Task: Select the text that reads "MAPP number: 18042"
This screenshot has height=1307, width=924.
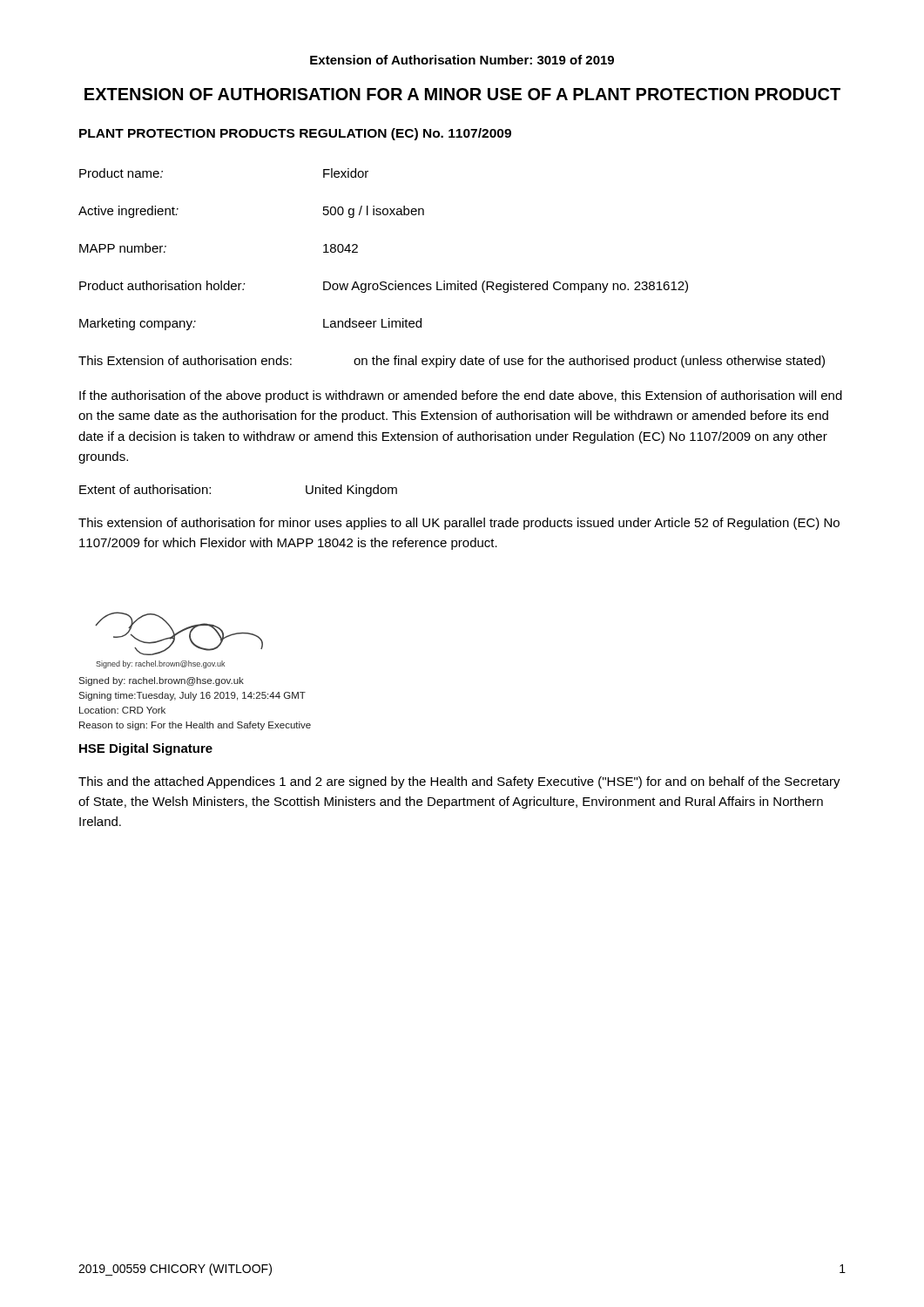Action: tap(121, 247)
